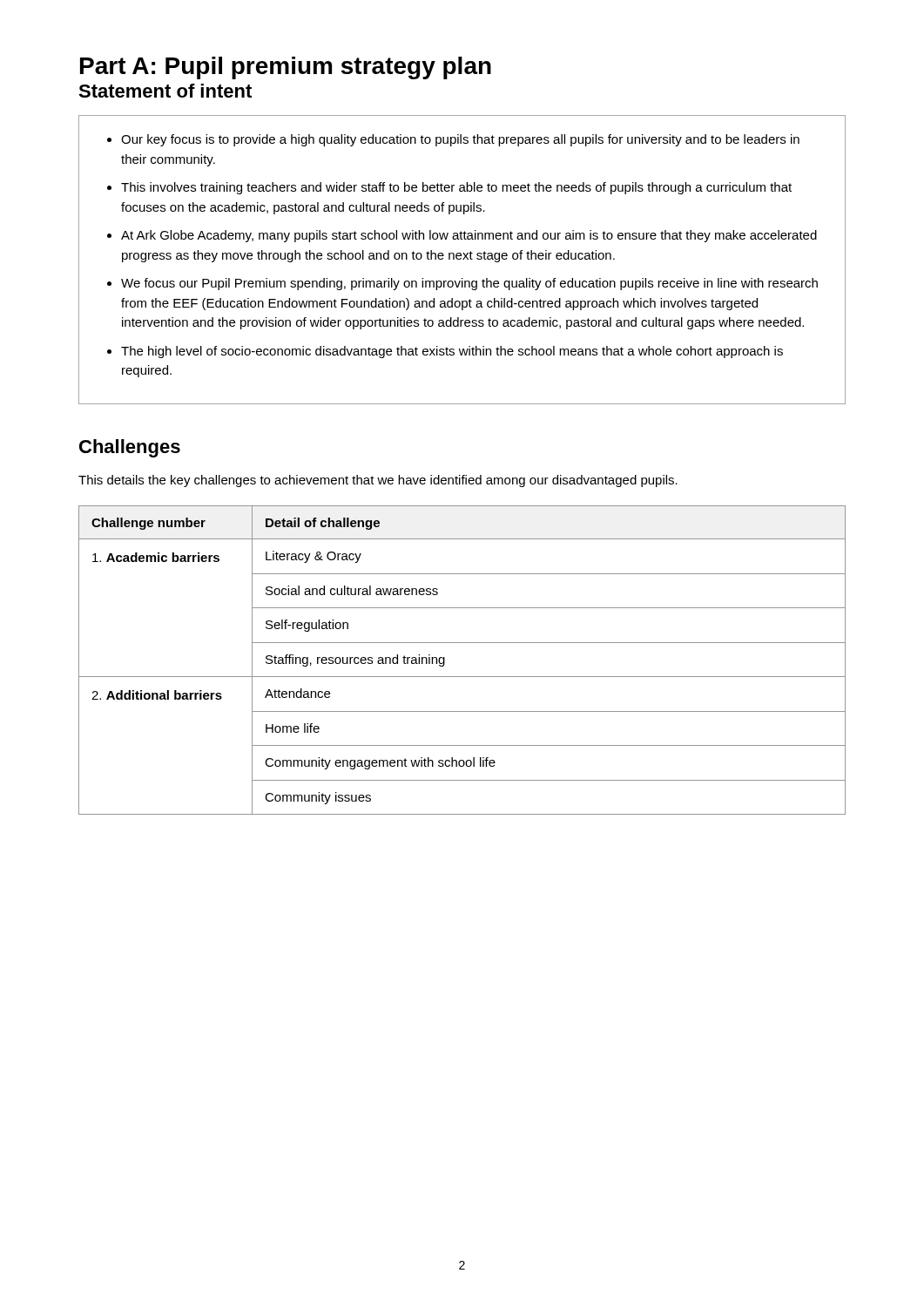Navigate to the text starting "At Ark Globe Academy, many pupils start school"

(x=469, y=245)
